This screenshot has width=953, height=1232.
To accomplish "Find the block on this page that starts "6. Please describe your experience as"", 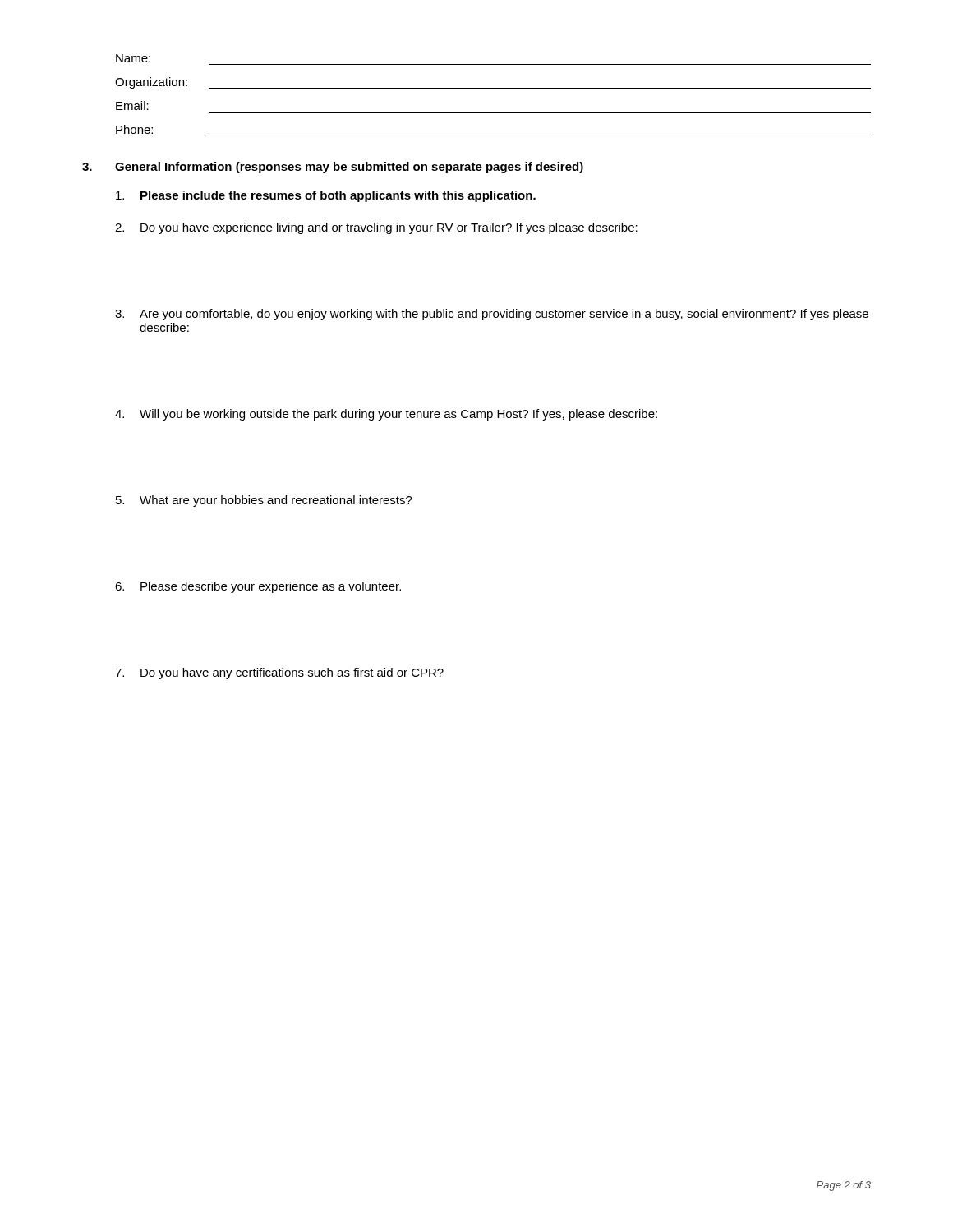I will click(258, 587).
